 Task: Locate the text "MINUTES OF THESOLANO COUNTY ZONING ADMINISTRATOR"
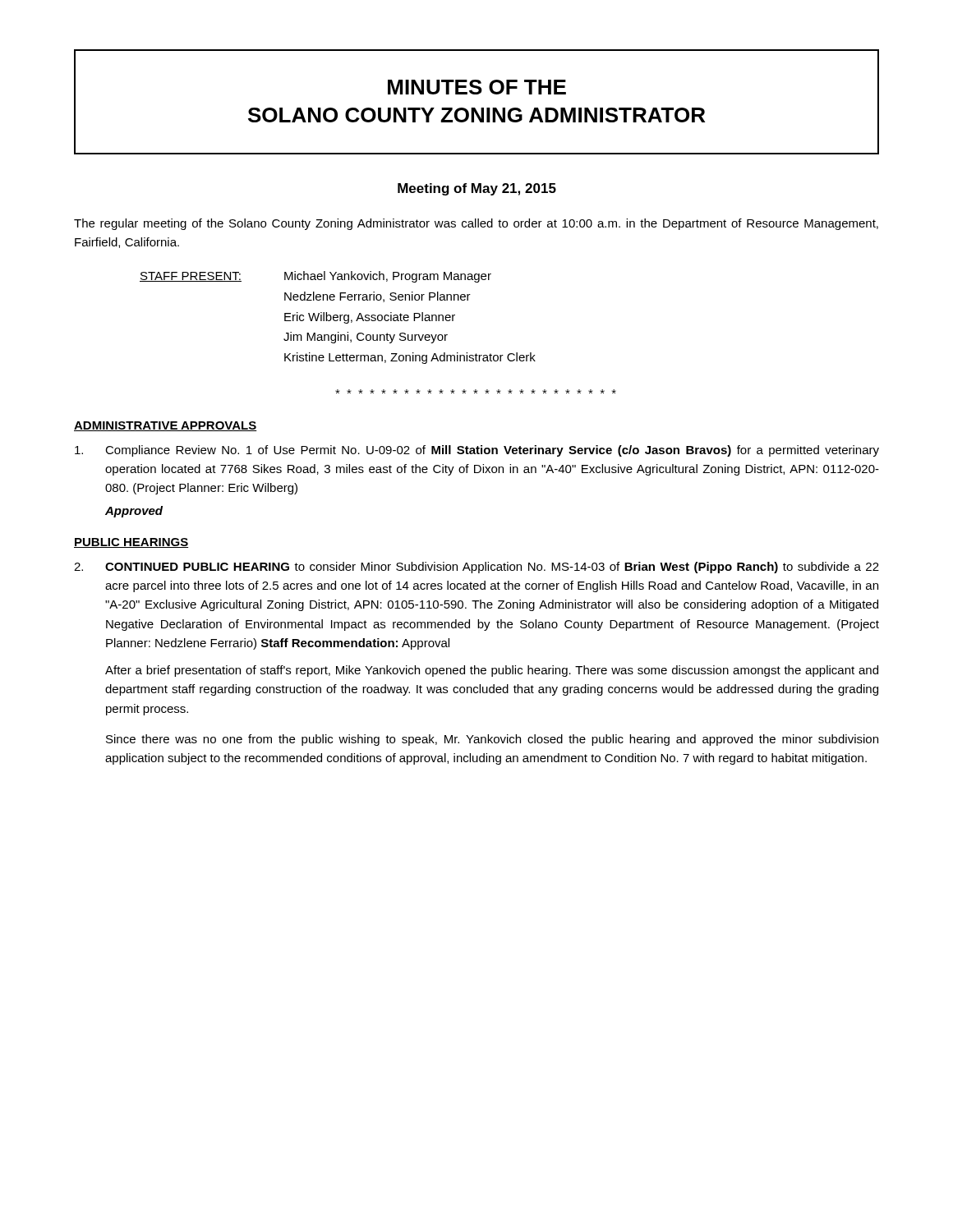click(476, 102)
